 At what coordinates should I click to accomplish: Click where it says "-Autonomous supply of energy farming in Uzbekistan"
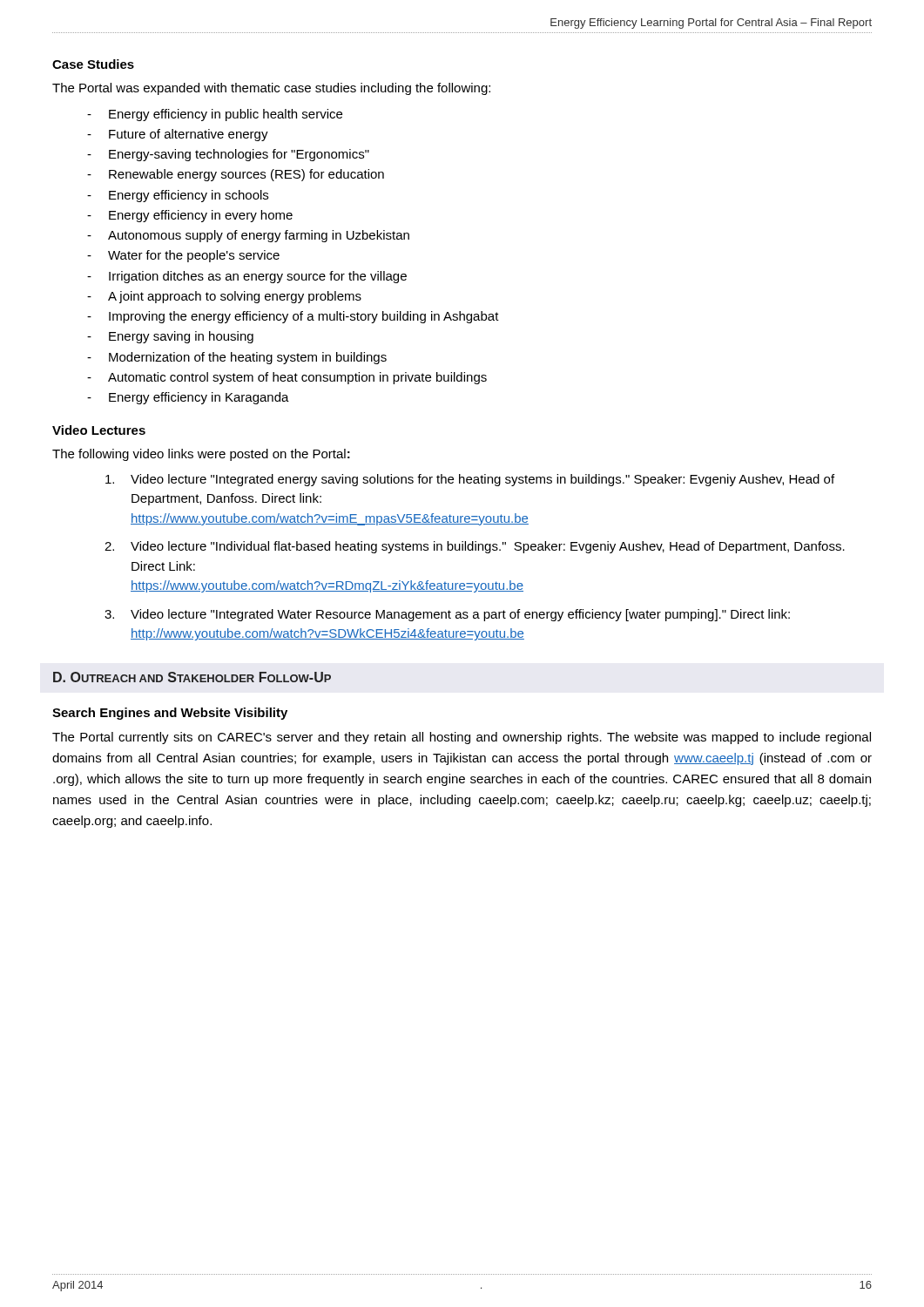pos(249,235)
